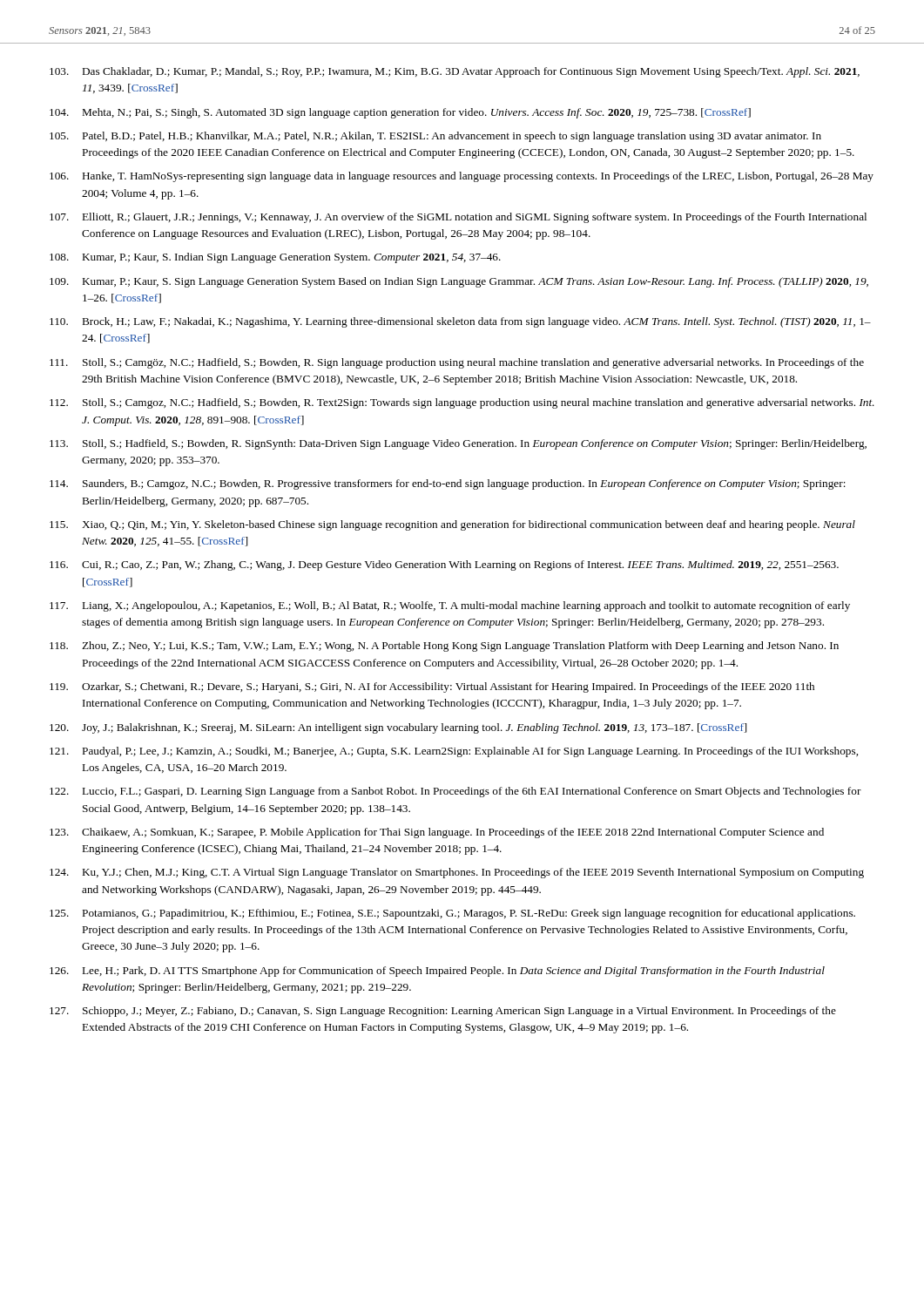Locate the element starting "105. Patel, B.D.; Patel, H.B.; Khanvilkar, M.A.; Patel,"

[462, 144]
